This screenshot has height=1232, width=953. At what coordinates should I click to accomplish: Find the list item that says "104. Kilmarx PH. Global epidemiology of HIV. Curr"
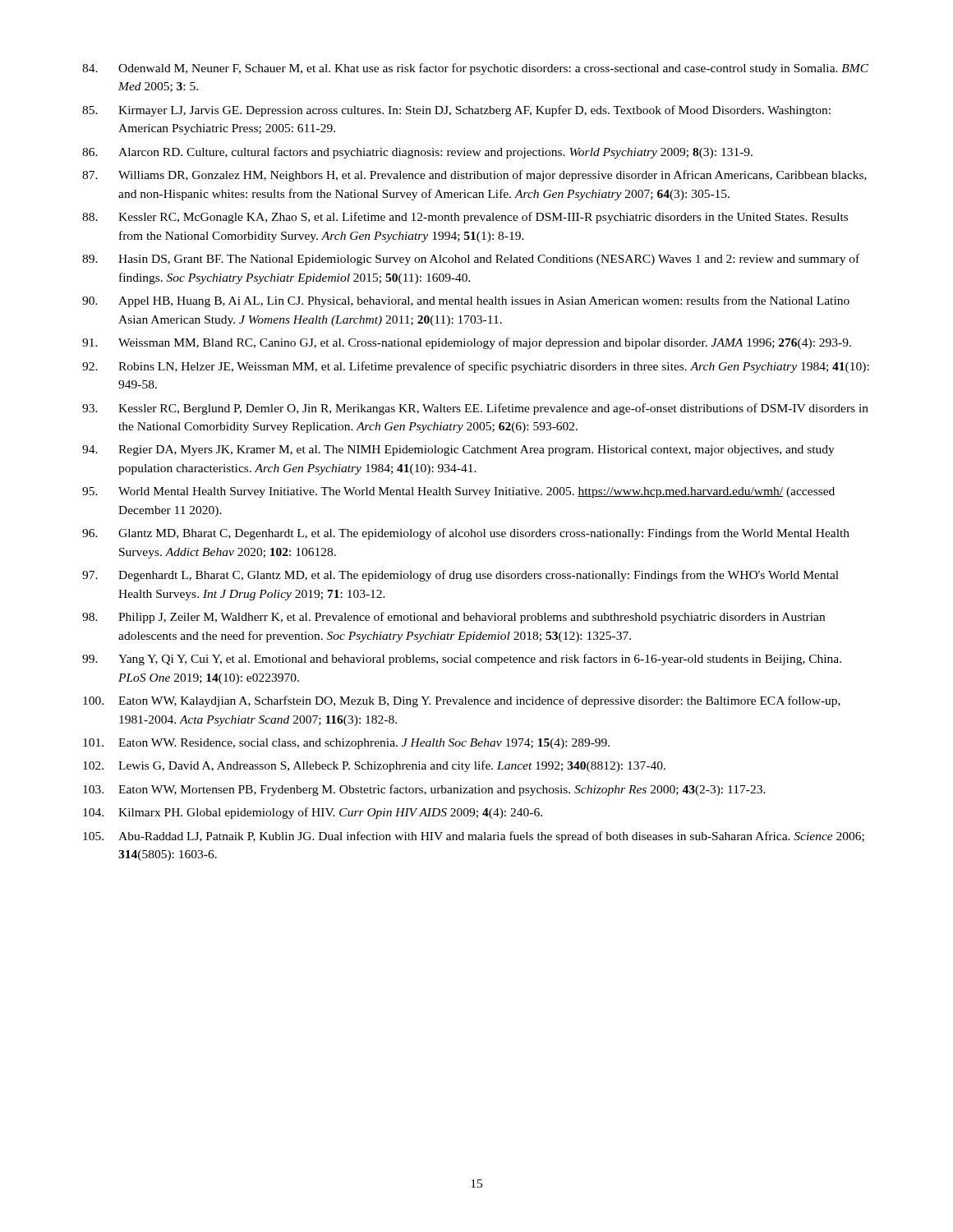point(476,813)
